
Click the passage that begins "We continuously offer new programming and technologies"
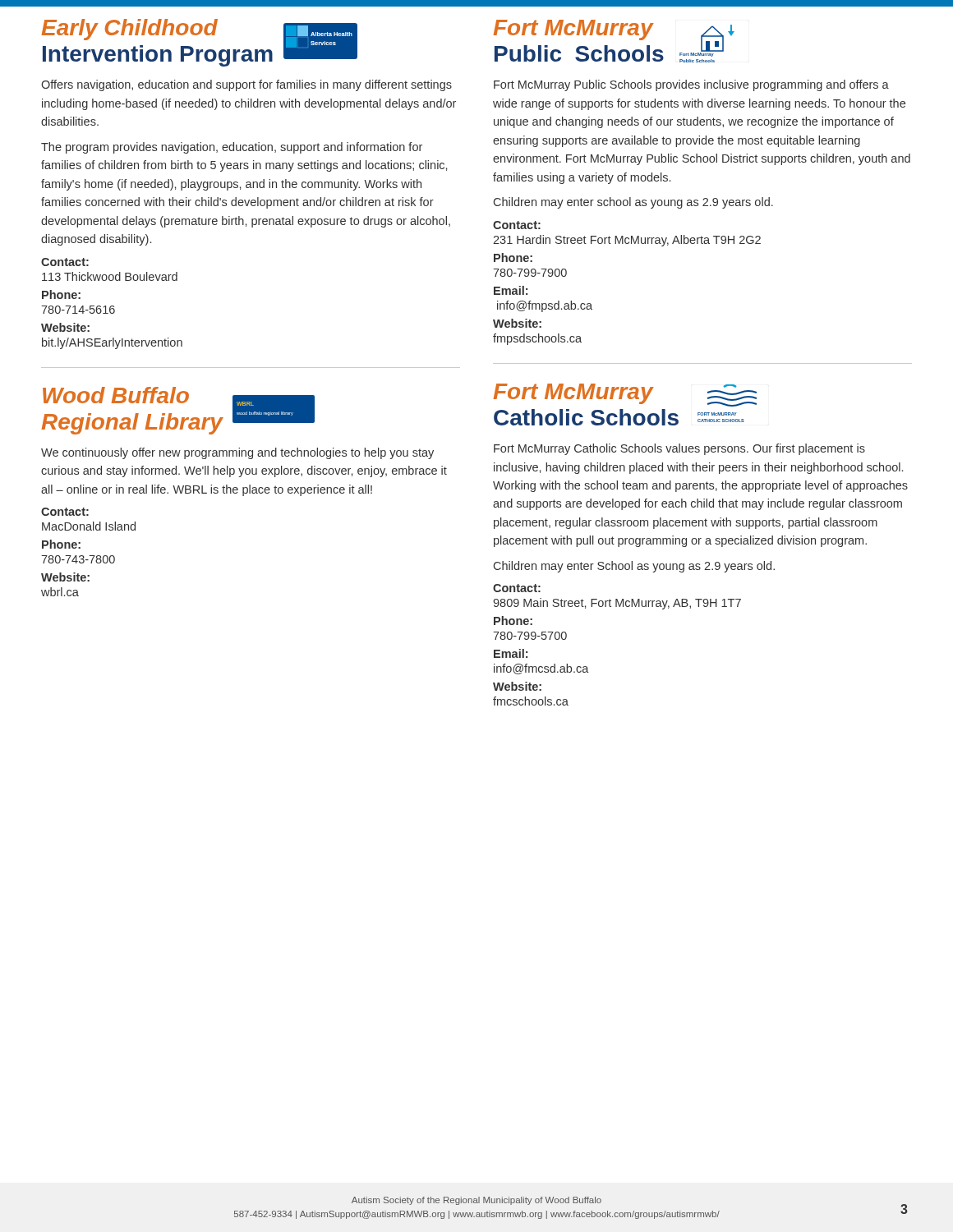pos(244,471)
